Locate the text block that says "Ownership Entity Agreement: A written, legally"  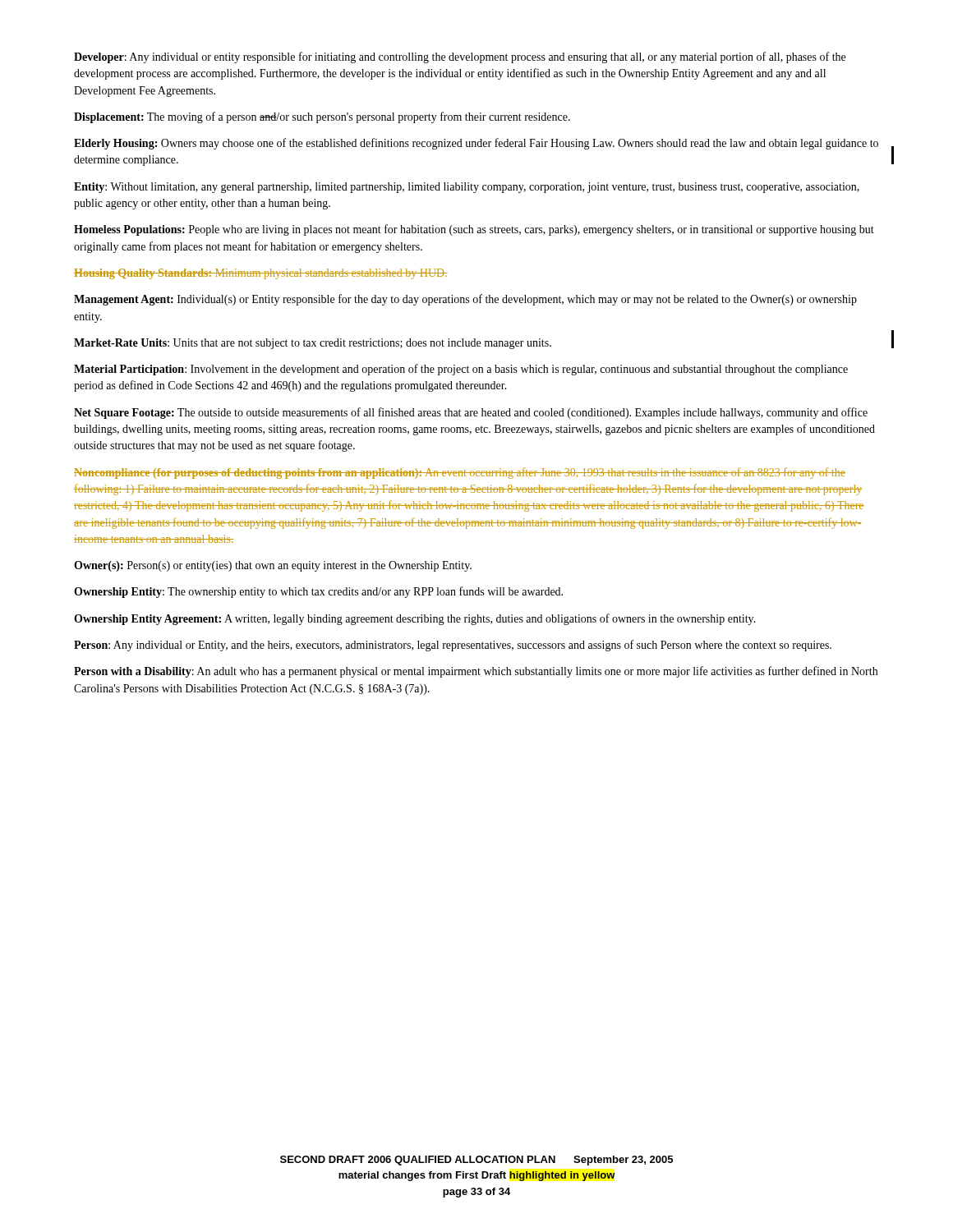415,619
